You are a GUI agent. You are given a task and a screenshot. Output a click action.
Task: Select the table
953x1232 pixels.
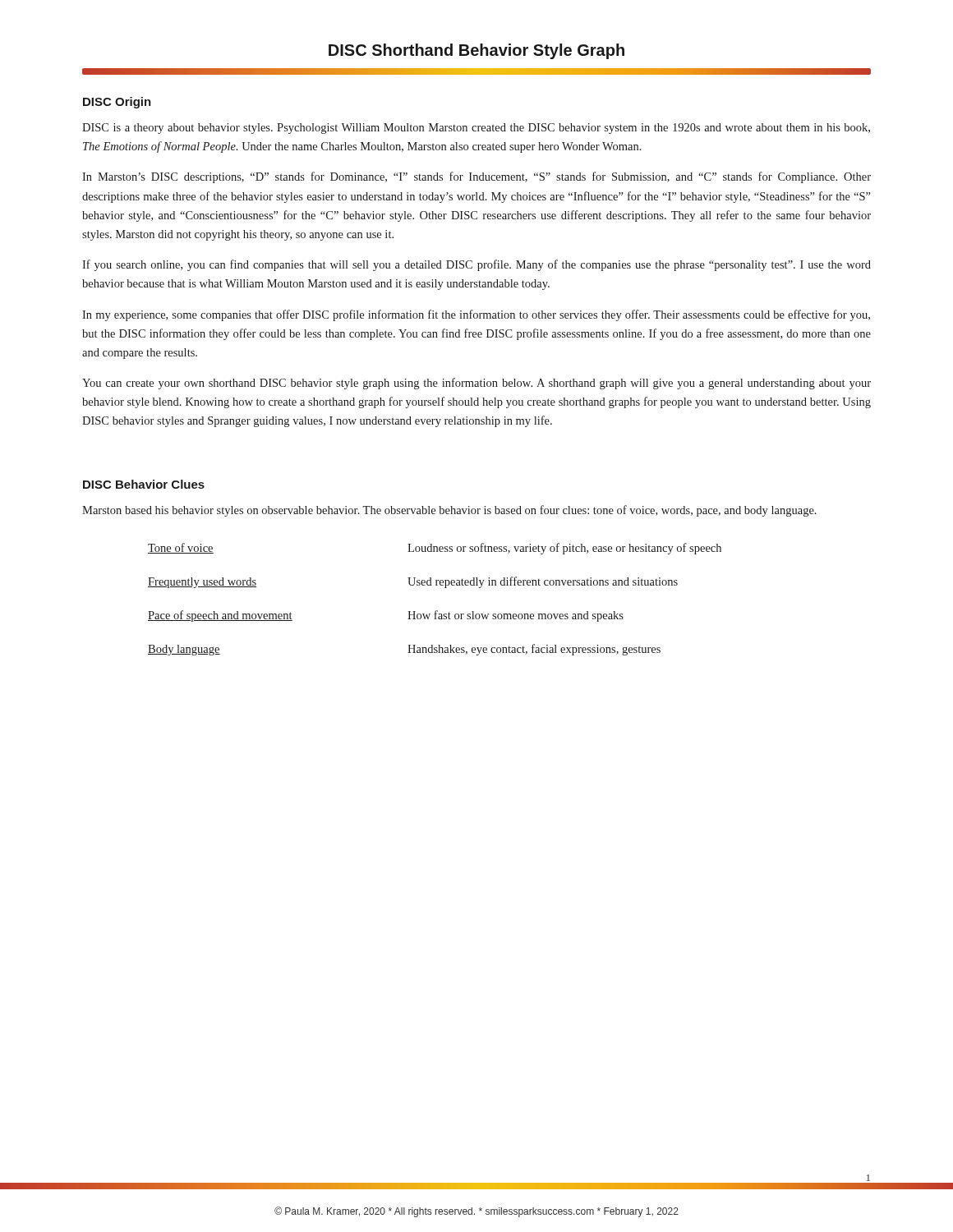(x=476, y=599)
